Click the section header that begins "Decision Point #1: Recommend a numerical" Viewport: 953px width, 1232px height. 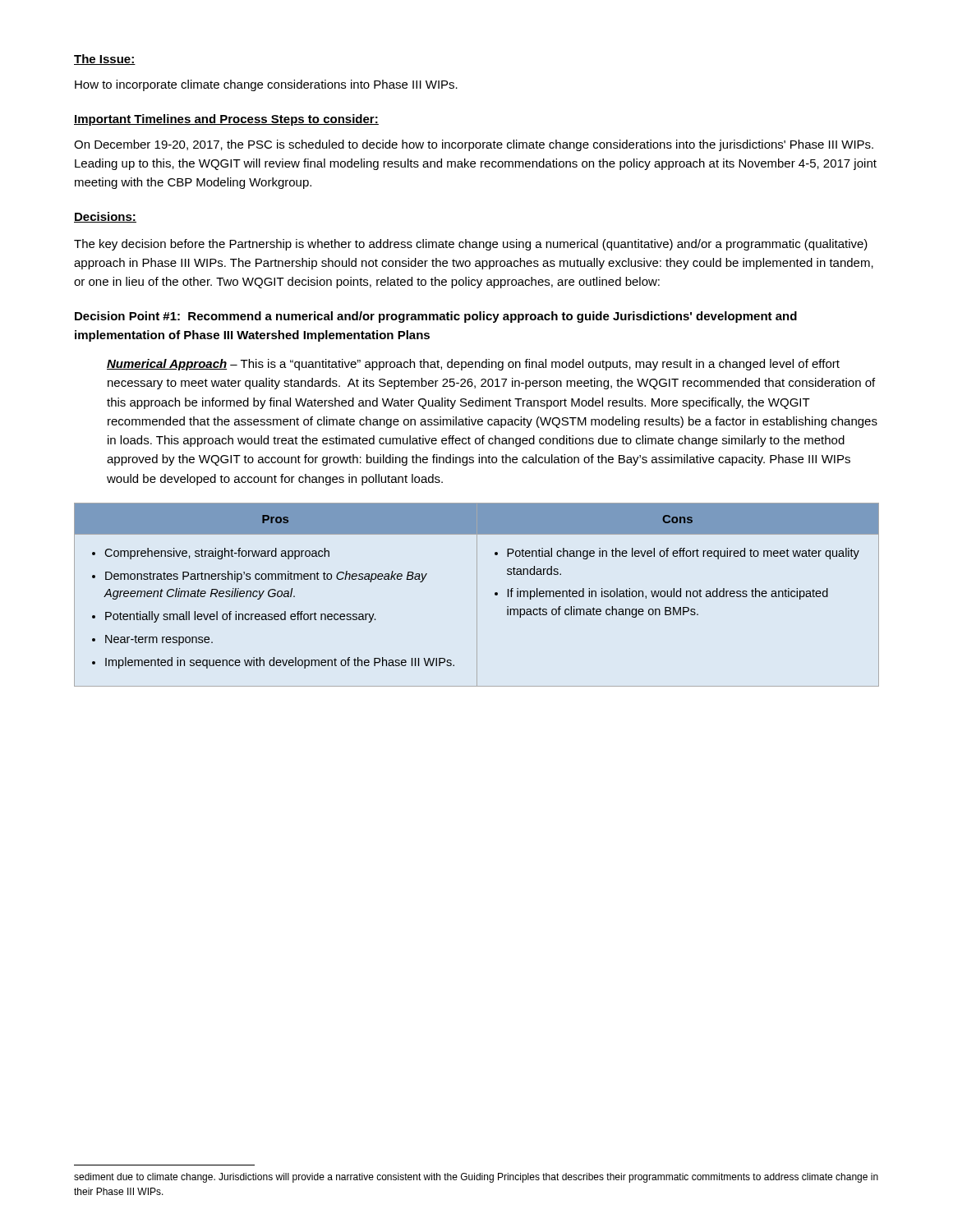[x=436, y=325]
